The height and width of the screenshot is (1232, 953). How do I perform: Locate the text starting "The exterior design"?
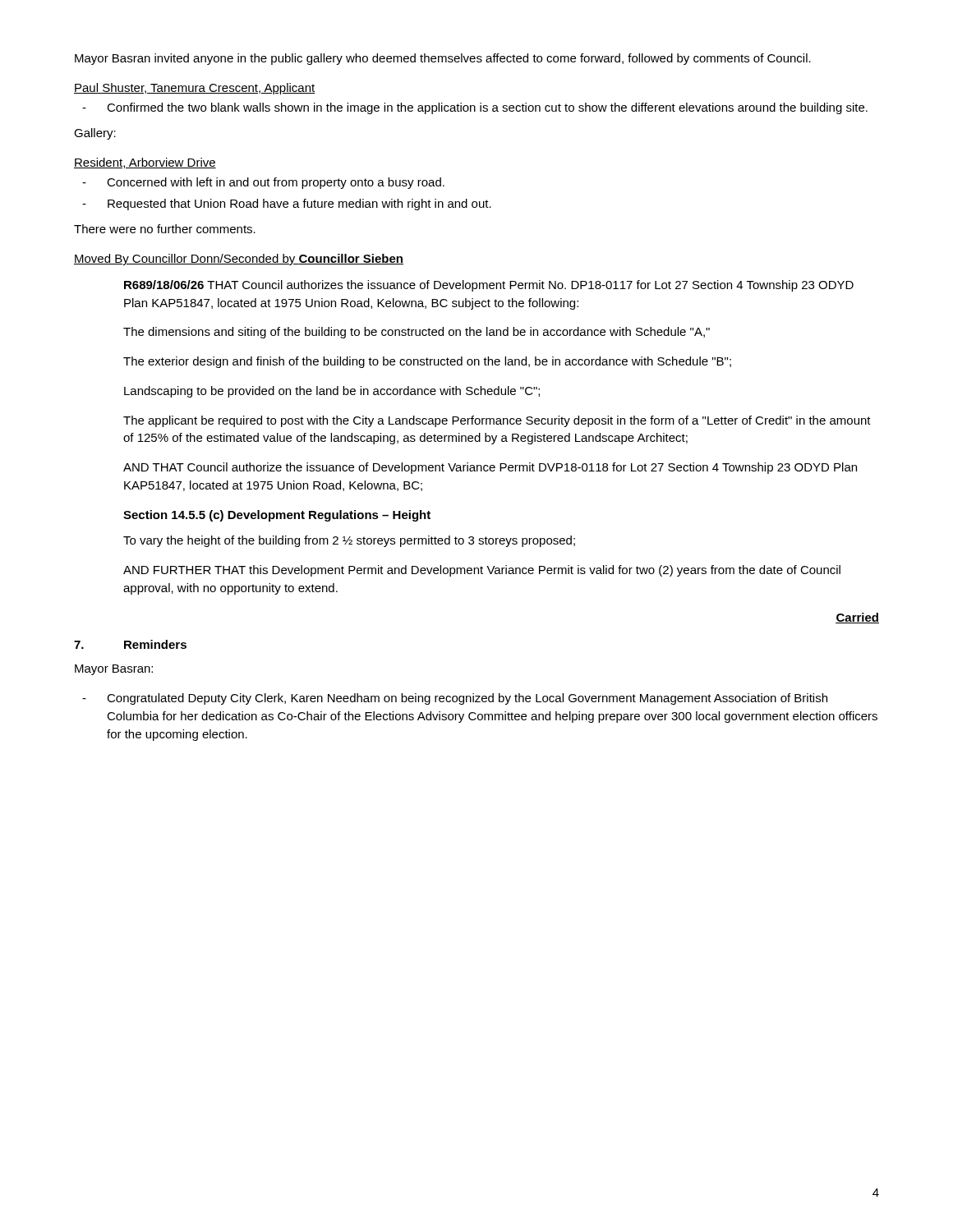click(428, 361)
